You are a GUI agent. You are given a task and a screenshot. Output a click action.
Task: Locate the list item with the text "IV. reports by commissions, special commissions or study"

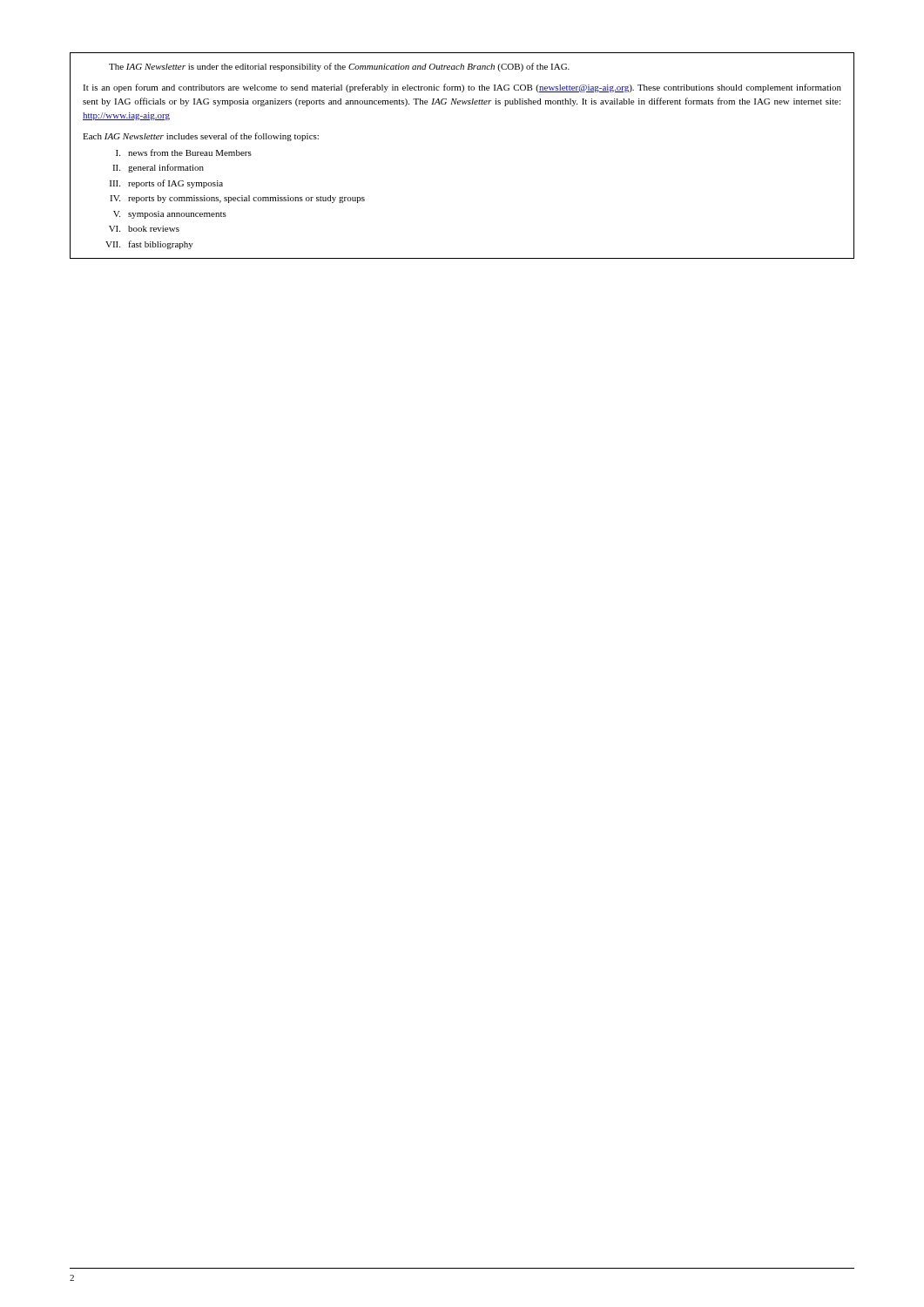[237, 199]
